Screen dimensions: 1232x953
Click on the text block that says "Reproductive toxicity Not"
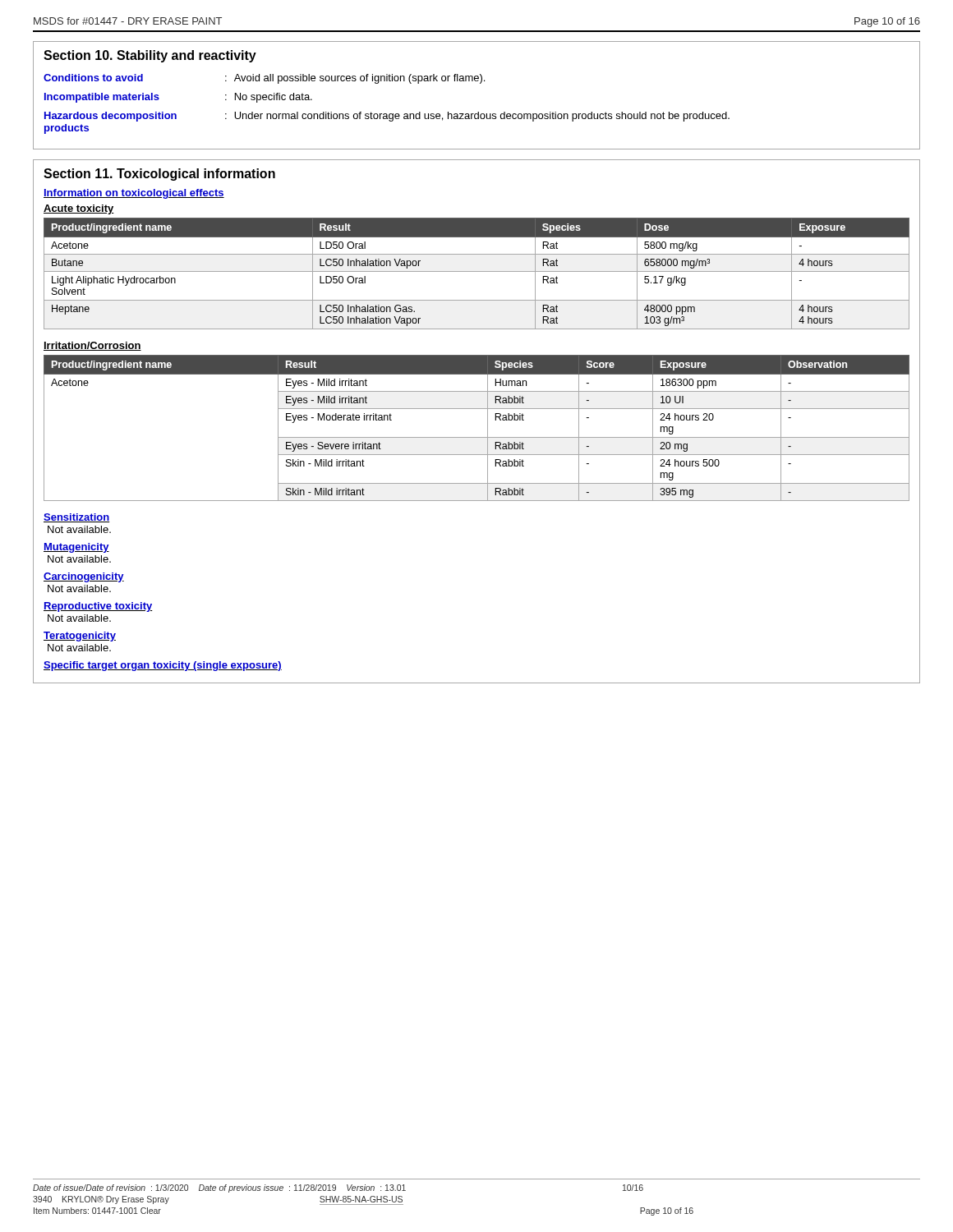point(98,607)
